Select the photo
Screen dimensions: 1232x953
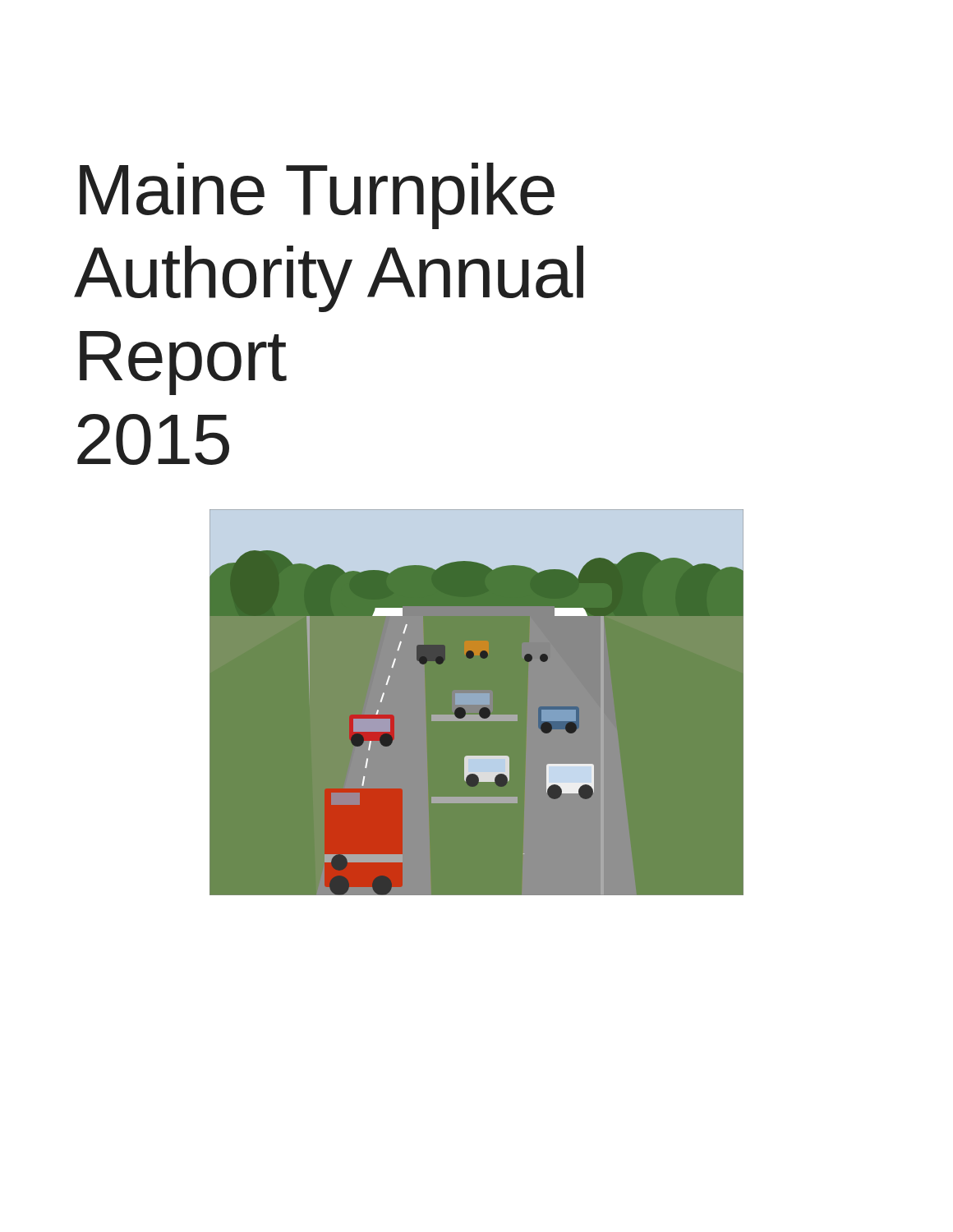(x=476, y=702)
